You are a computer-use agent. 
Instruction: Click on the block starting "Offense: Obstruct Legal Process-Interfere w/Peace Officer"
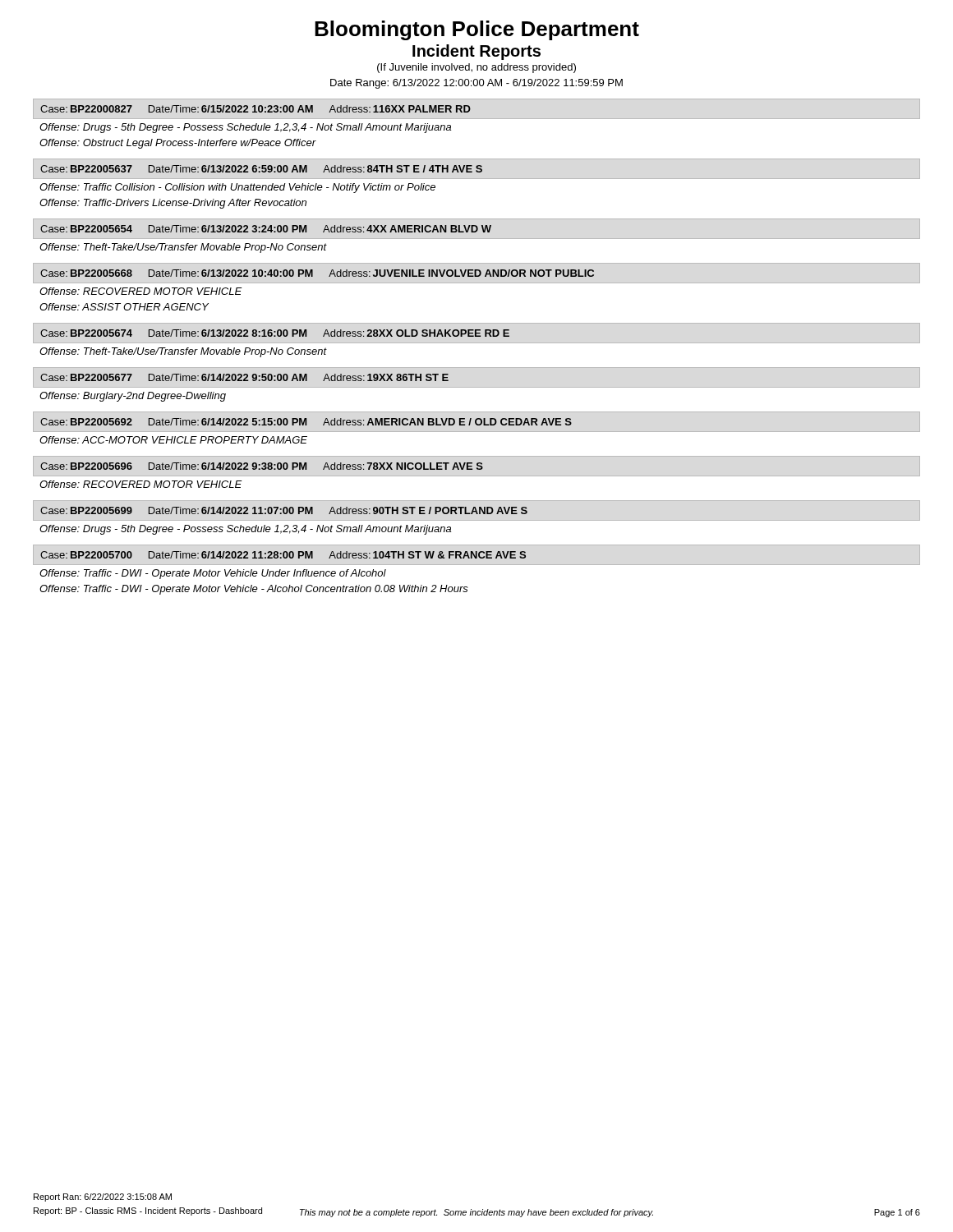177,143
